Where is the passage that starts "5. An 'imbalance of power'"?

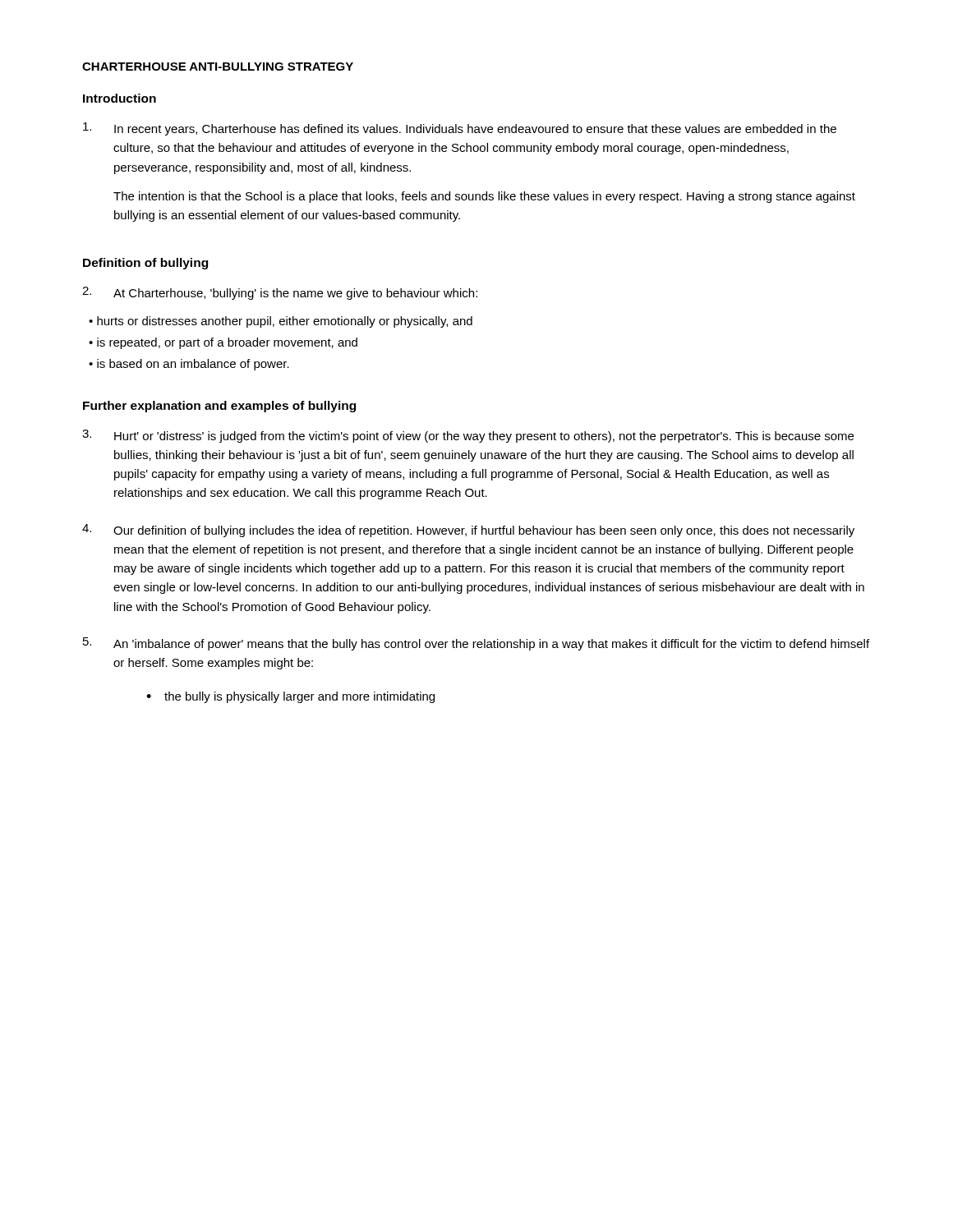476,644
